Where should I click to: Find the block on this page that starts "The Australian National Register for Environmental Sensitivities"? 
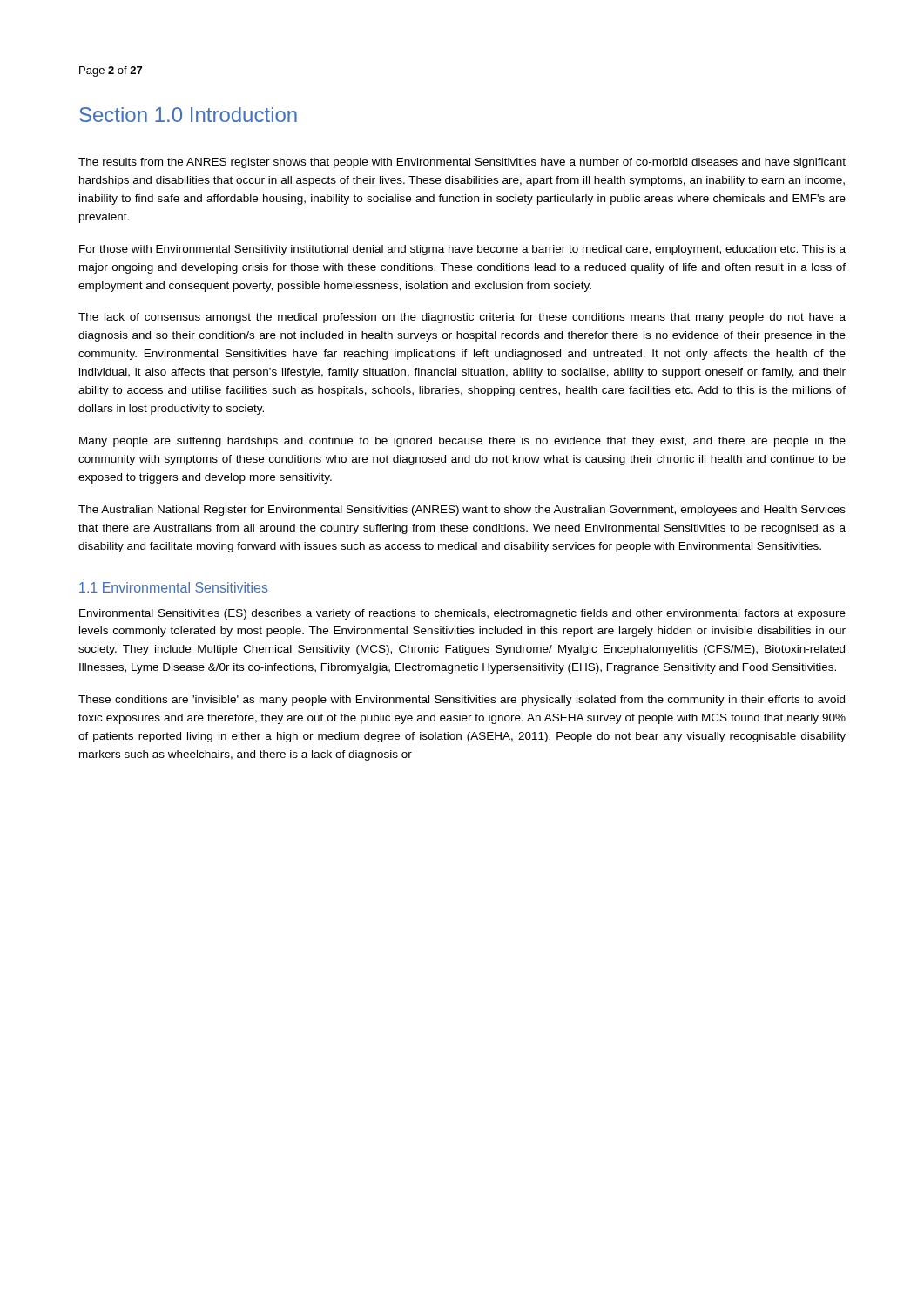click(x=462, y=528)
